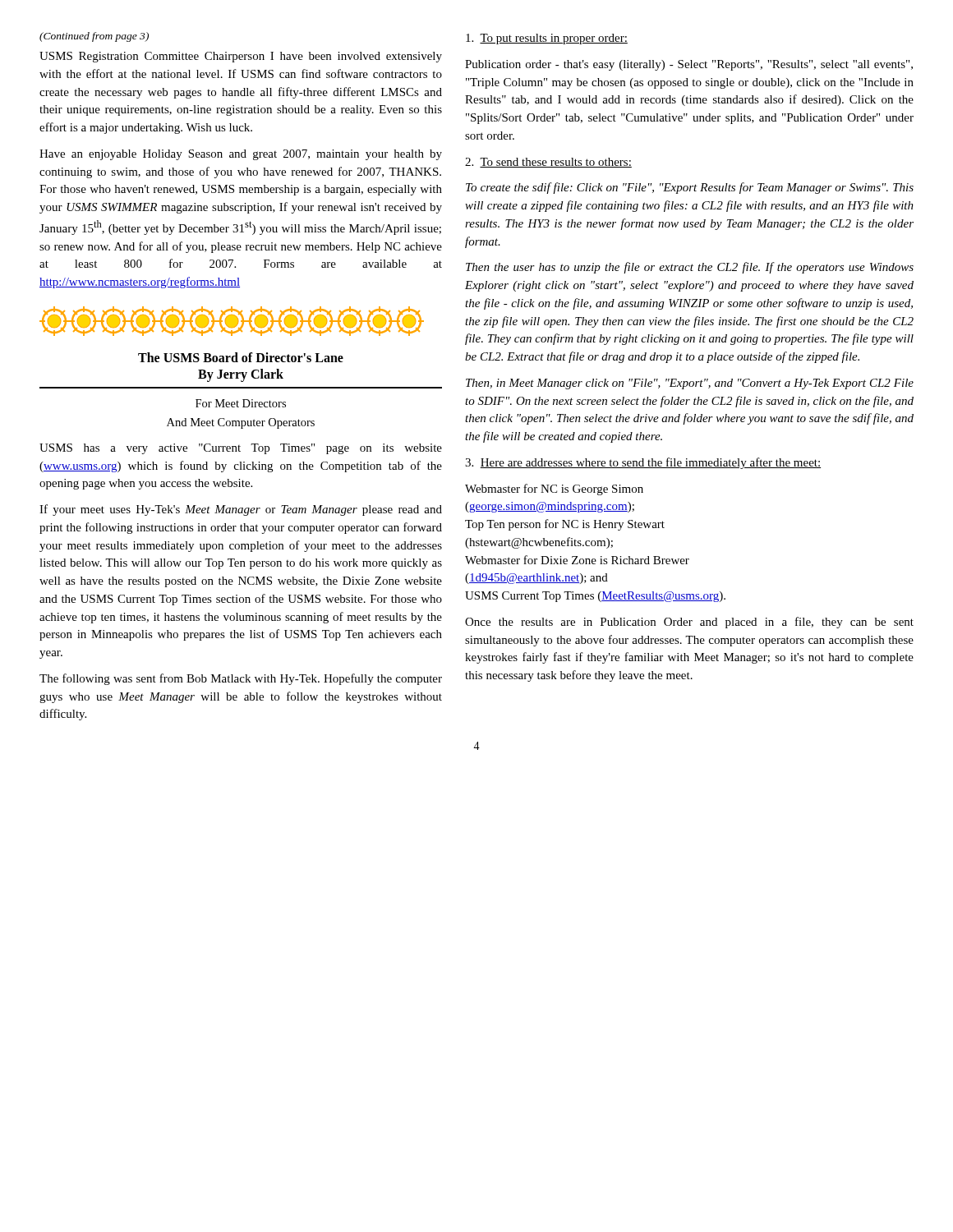Click the passage that begins "Once the results are in Publication"
This screenshot has width=953, height=1232.
(689, 649)
